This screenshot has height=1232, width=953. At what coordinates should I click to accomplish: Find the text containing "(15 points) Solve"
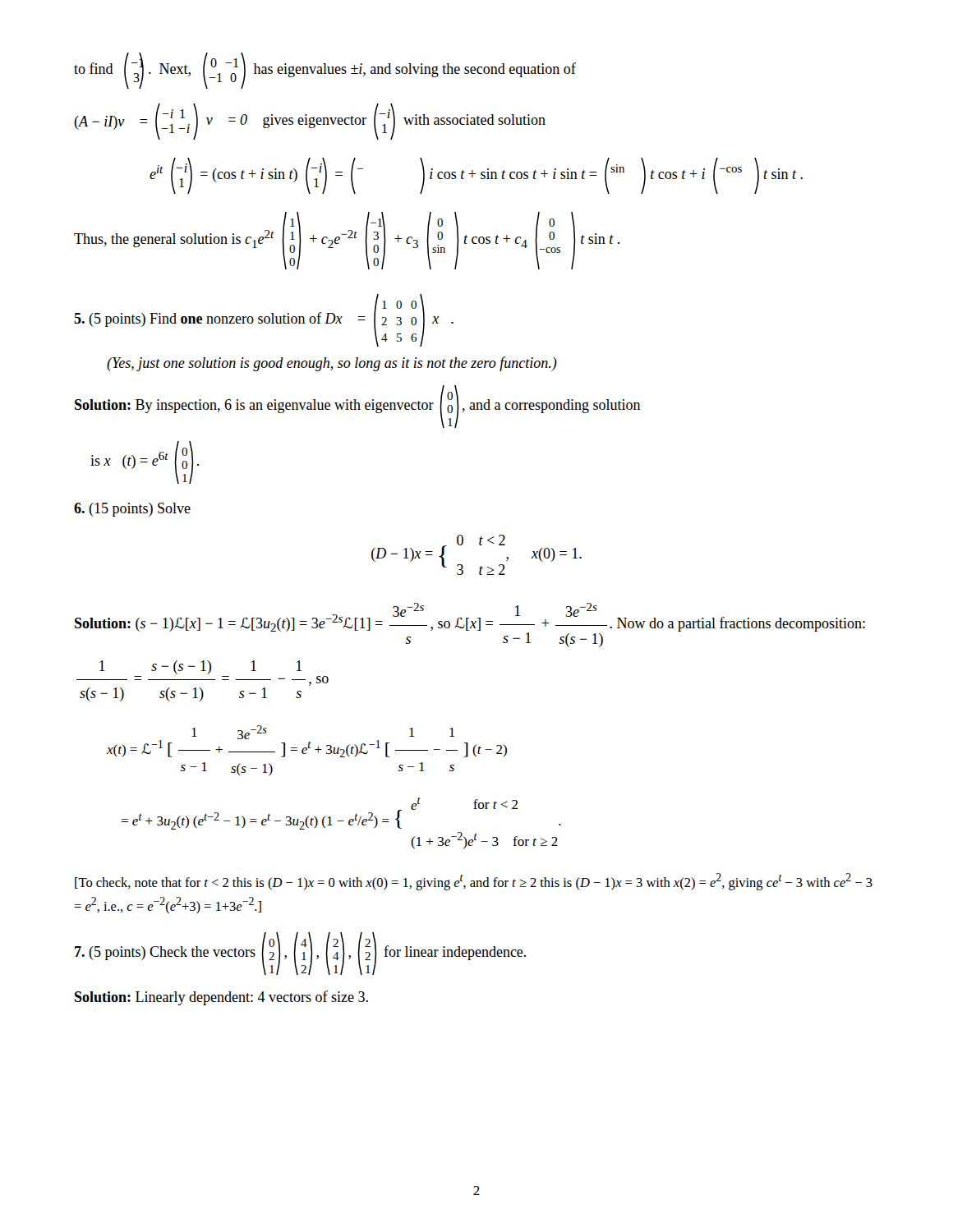132,508
